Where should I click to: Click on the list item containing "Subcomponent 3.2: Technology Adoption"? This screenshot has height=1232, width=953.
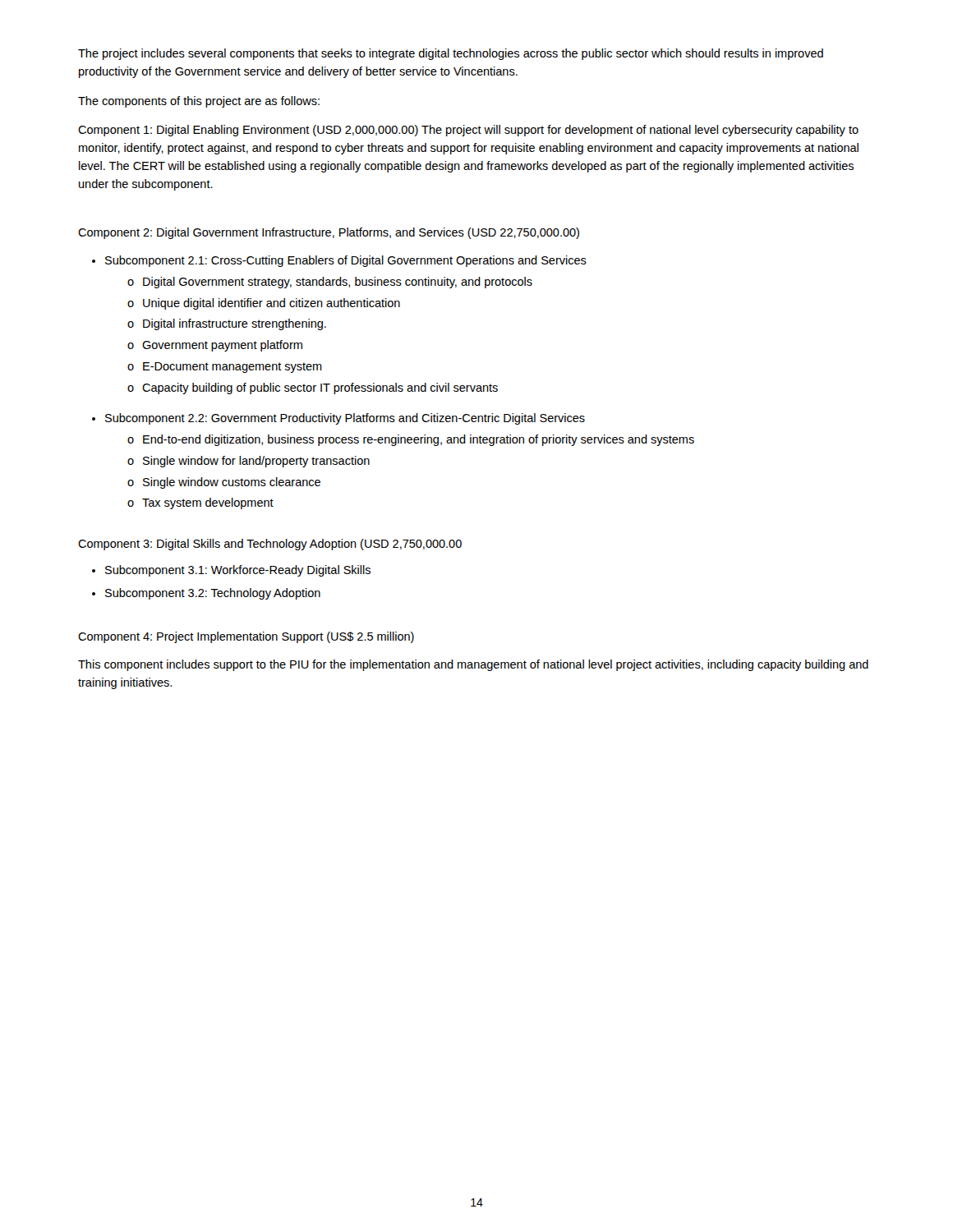pos(213,593)
